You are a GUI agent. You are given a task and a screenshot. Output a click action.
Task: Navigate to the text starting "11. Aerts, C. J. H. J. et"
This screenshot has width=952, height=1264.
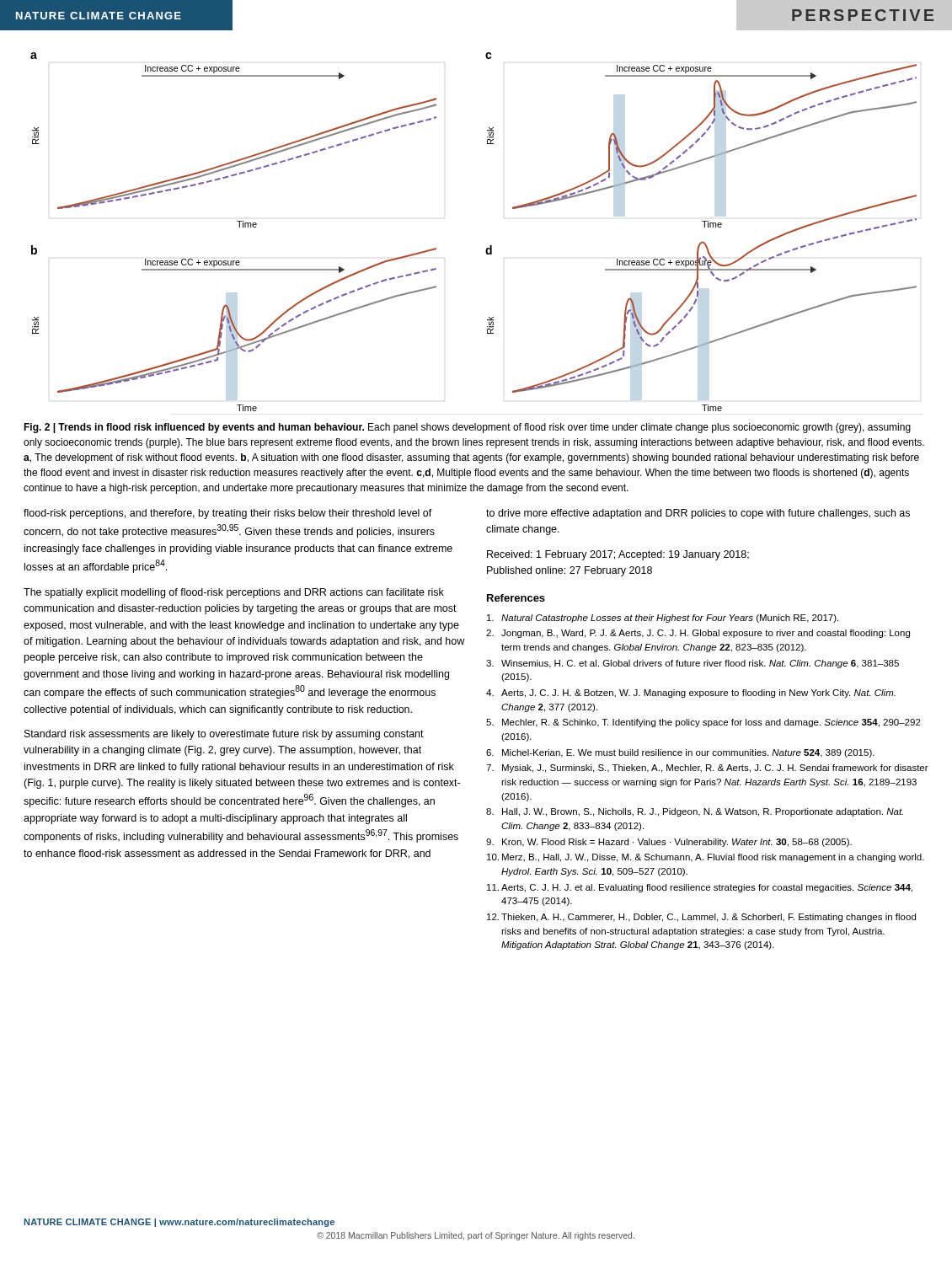707,894
